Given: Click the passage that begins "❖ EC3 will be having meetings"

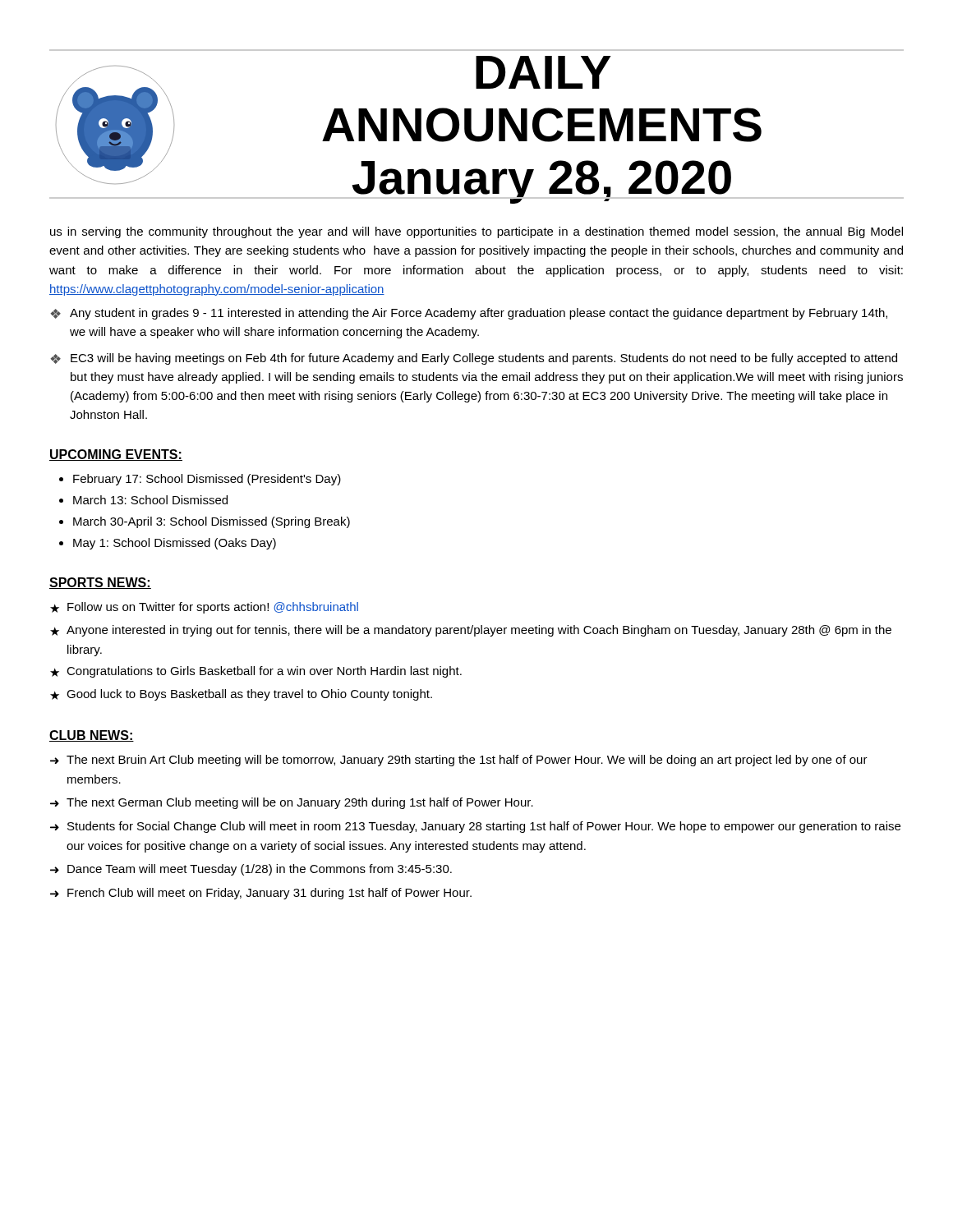Looking at the screenshot, I should [476, 386].
